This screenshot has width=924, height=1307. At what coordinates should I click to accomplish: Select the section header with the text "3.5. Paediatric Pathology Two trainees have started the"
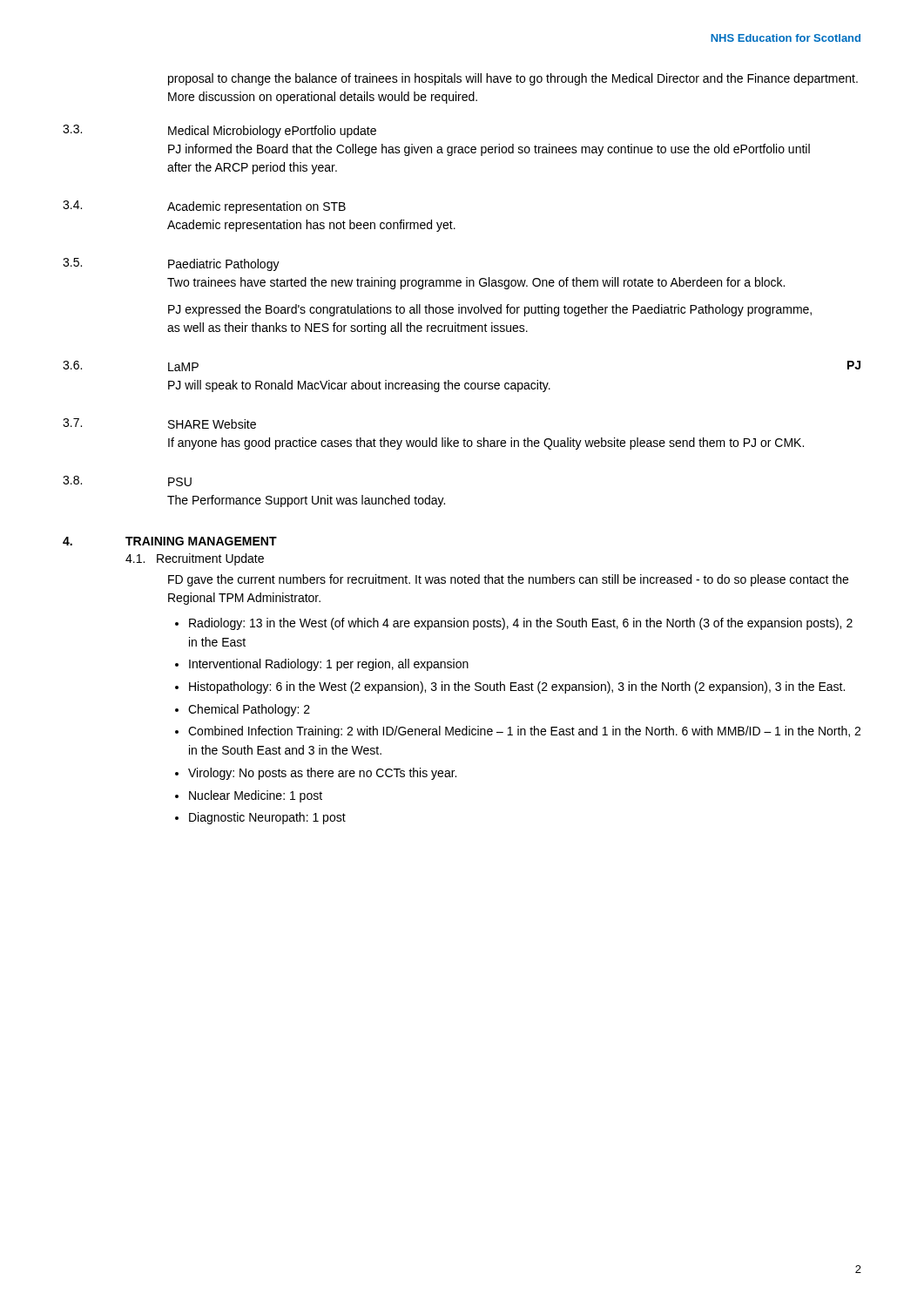pyautogui.click(x=462, y=301)
